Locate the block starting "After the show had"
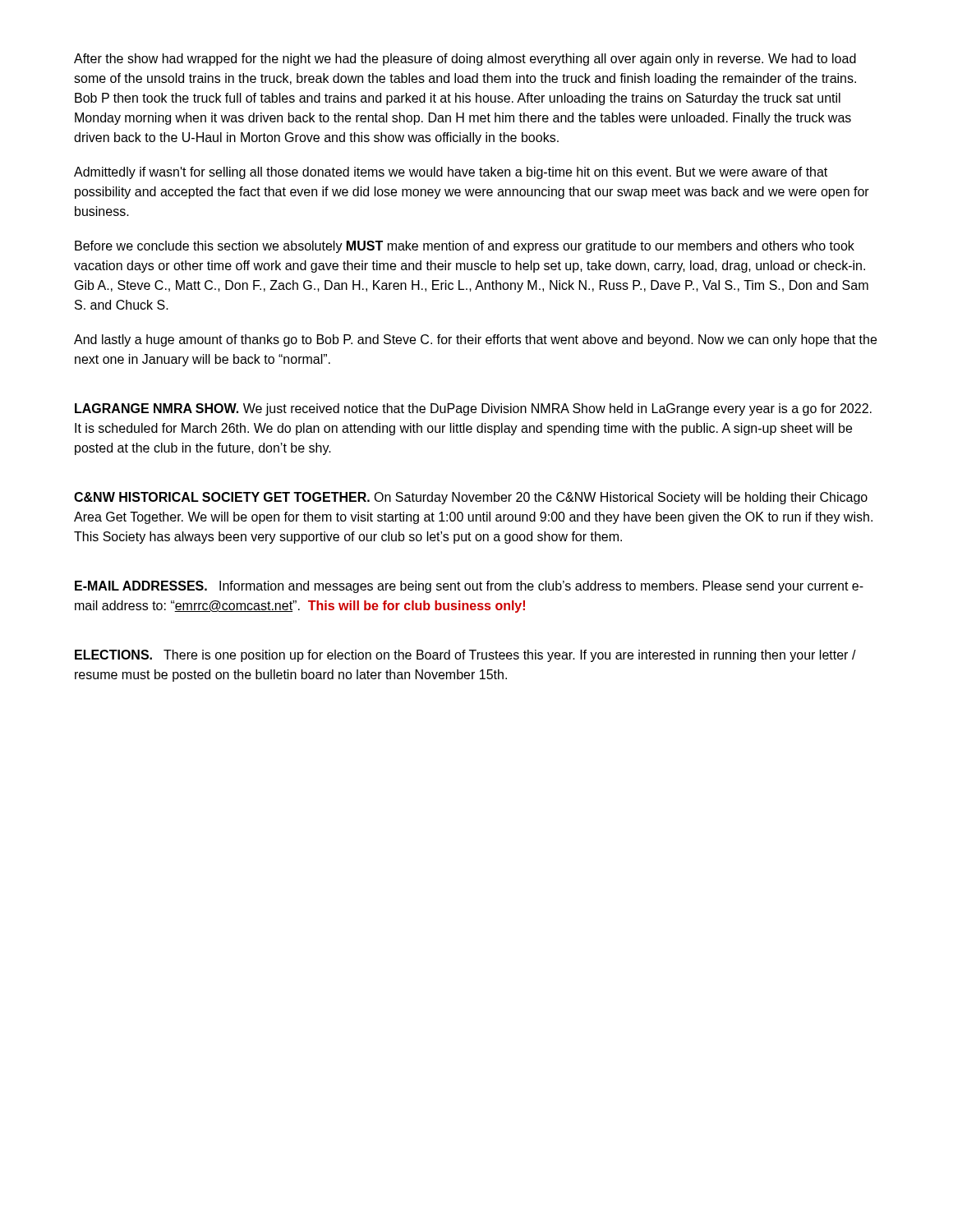 466,98
